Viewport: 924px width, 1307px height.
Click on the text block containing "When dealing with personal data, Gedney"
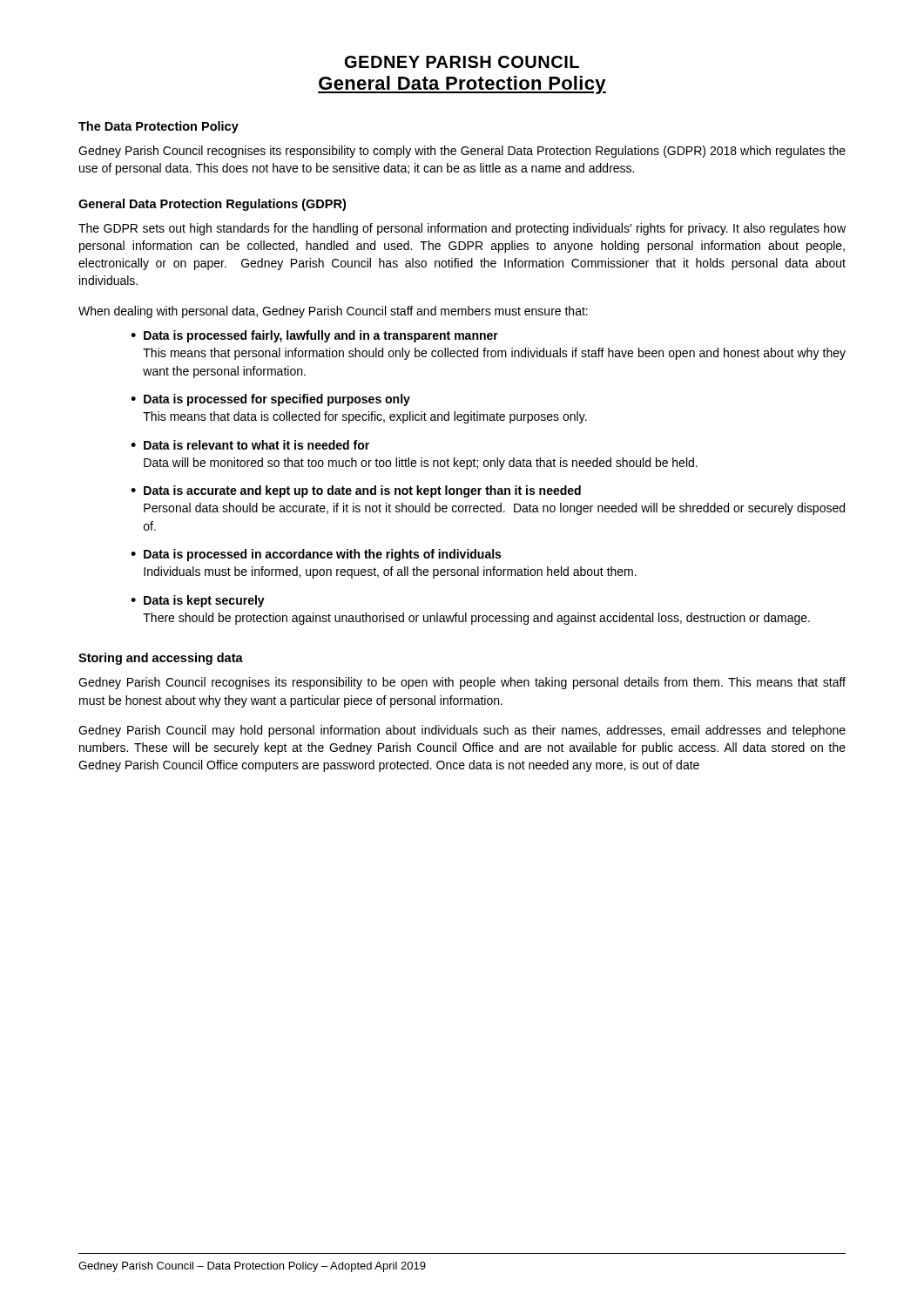[x=333, y=311]
